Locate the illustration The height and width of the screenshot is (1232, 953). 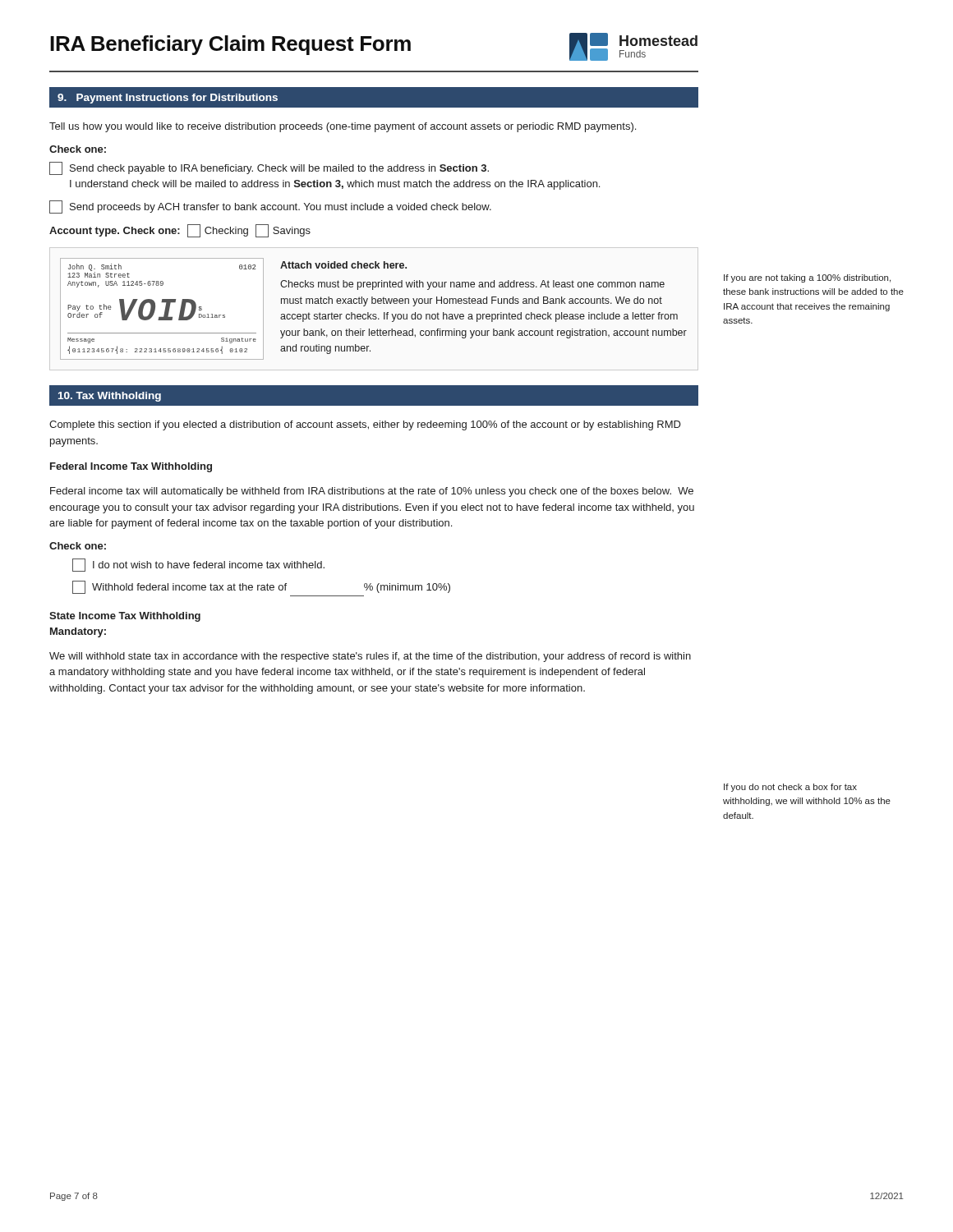[162, 309]
